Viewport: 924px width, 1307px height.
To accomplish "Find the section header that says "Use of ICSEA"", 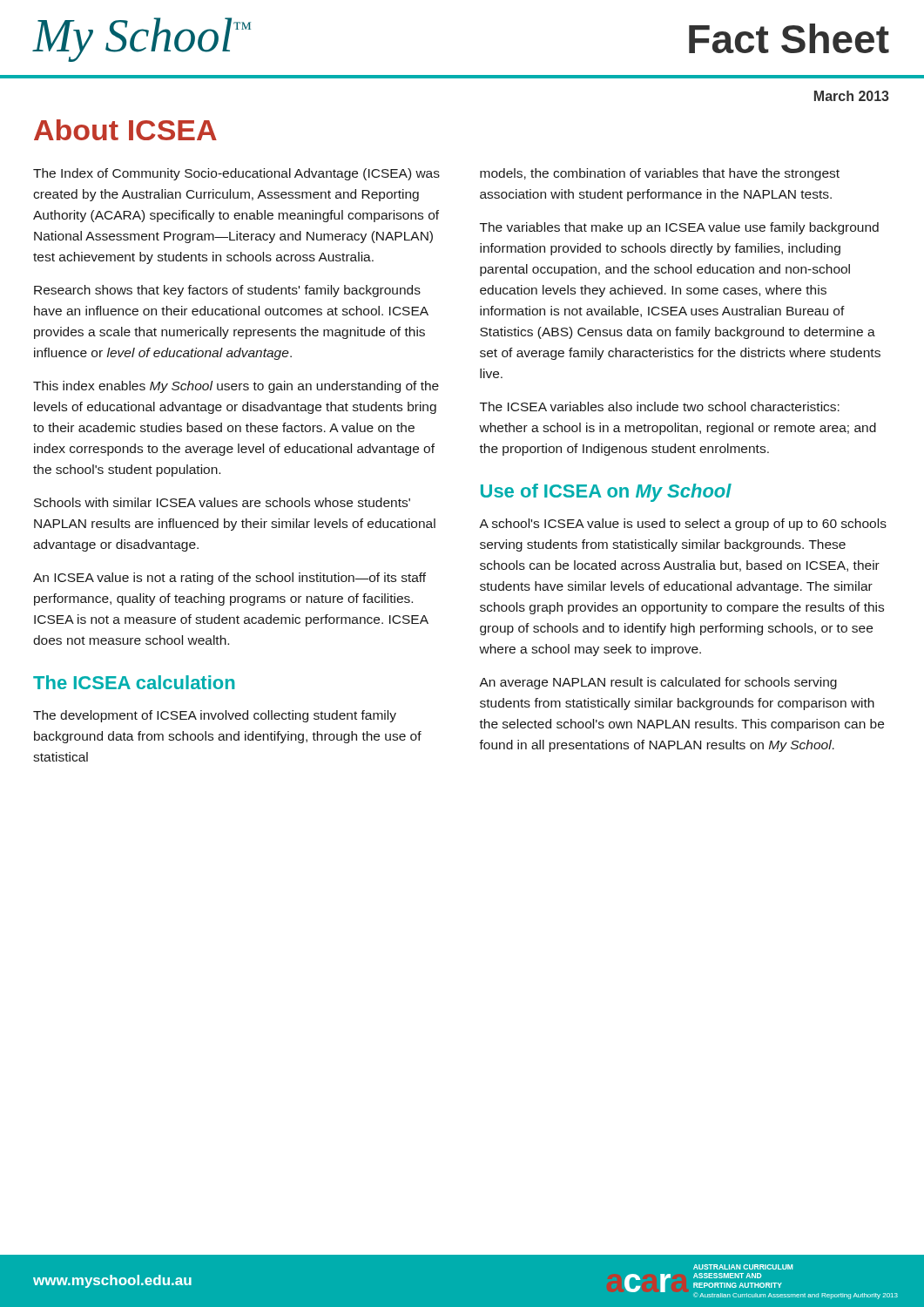I will click(685, 492).
